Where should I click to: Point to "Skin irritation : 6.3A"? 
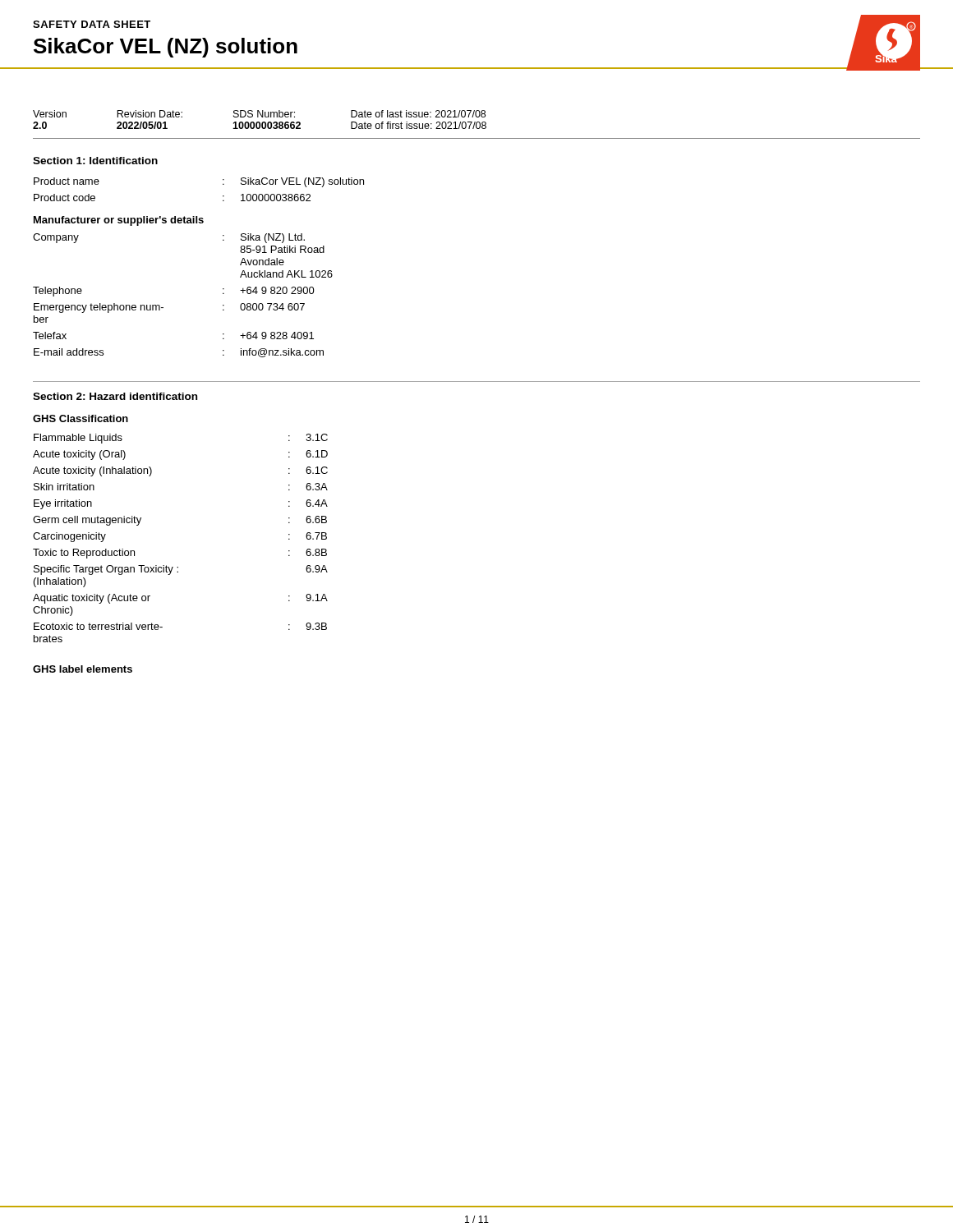(x=64, y=486)
